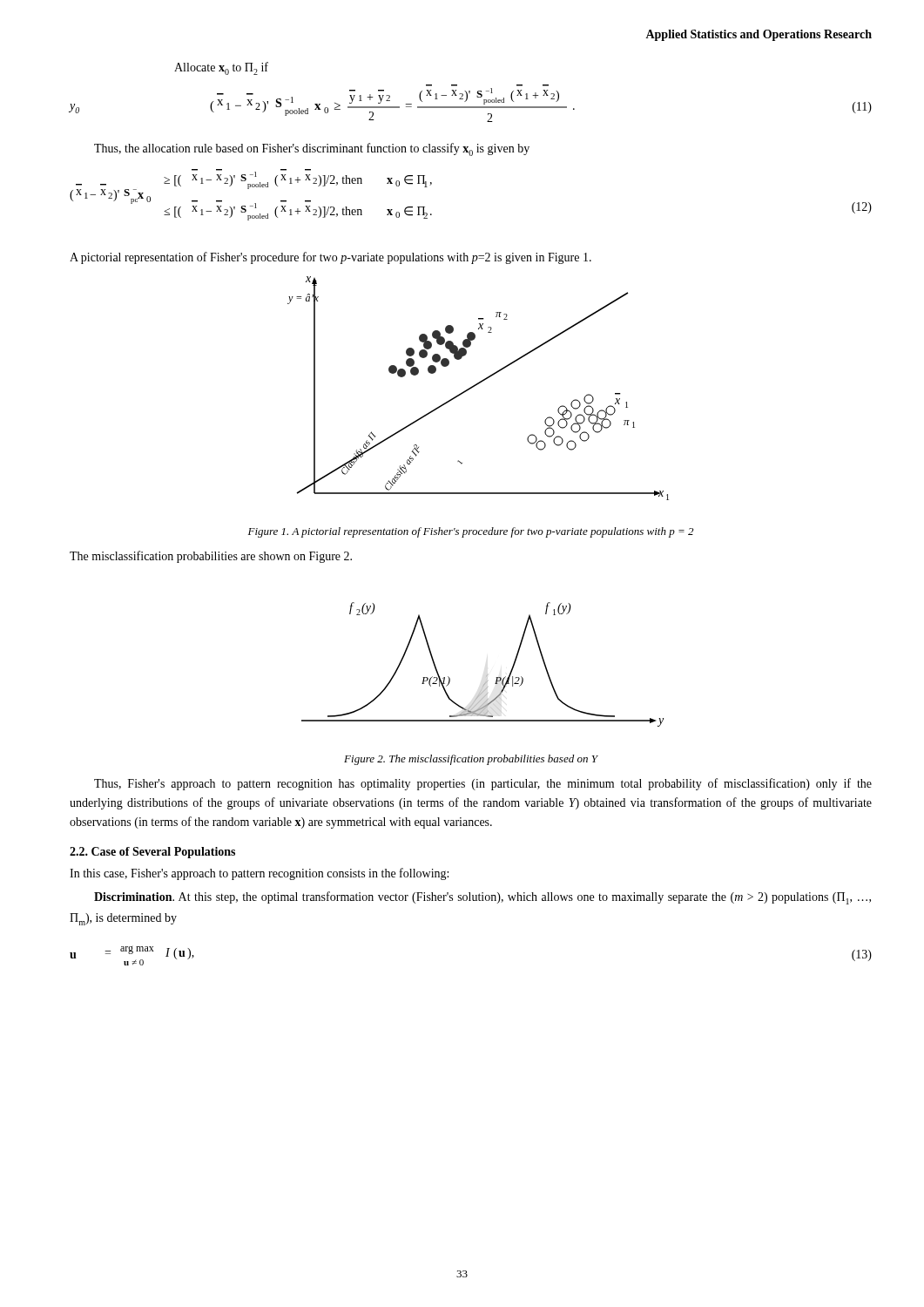Click on the region starting "In this case, Fisher's approach to pattern"
924x1307 pixels.
(x=260, y=873)
